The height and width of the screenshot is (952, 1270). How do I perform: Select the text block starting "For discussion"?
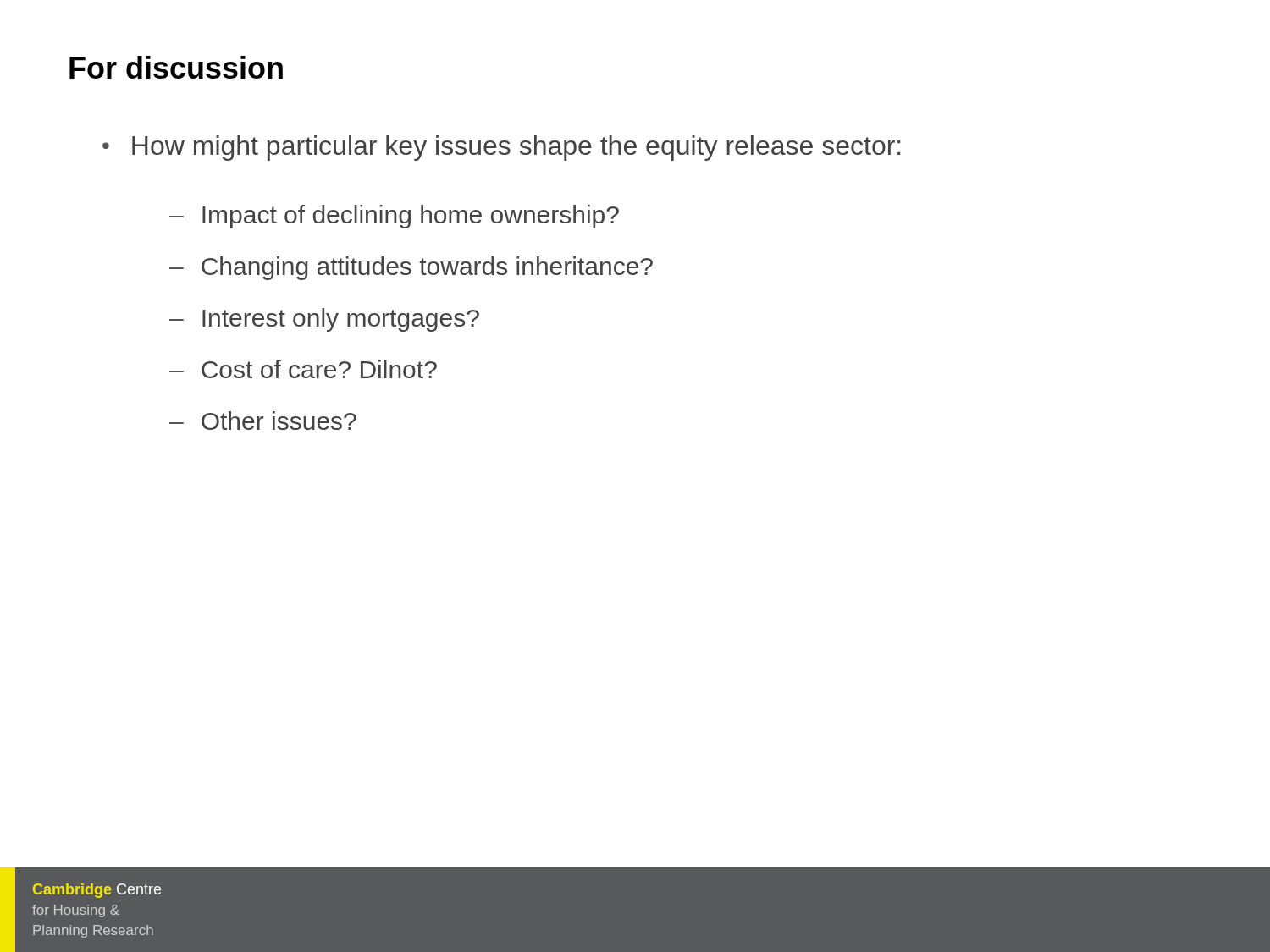(x=176, y=69)
